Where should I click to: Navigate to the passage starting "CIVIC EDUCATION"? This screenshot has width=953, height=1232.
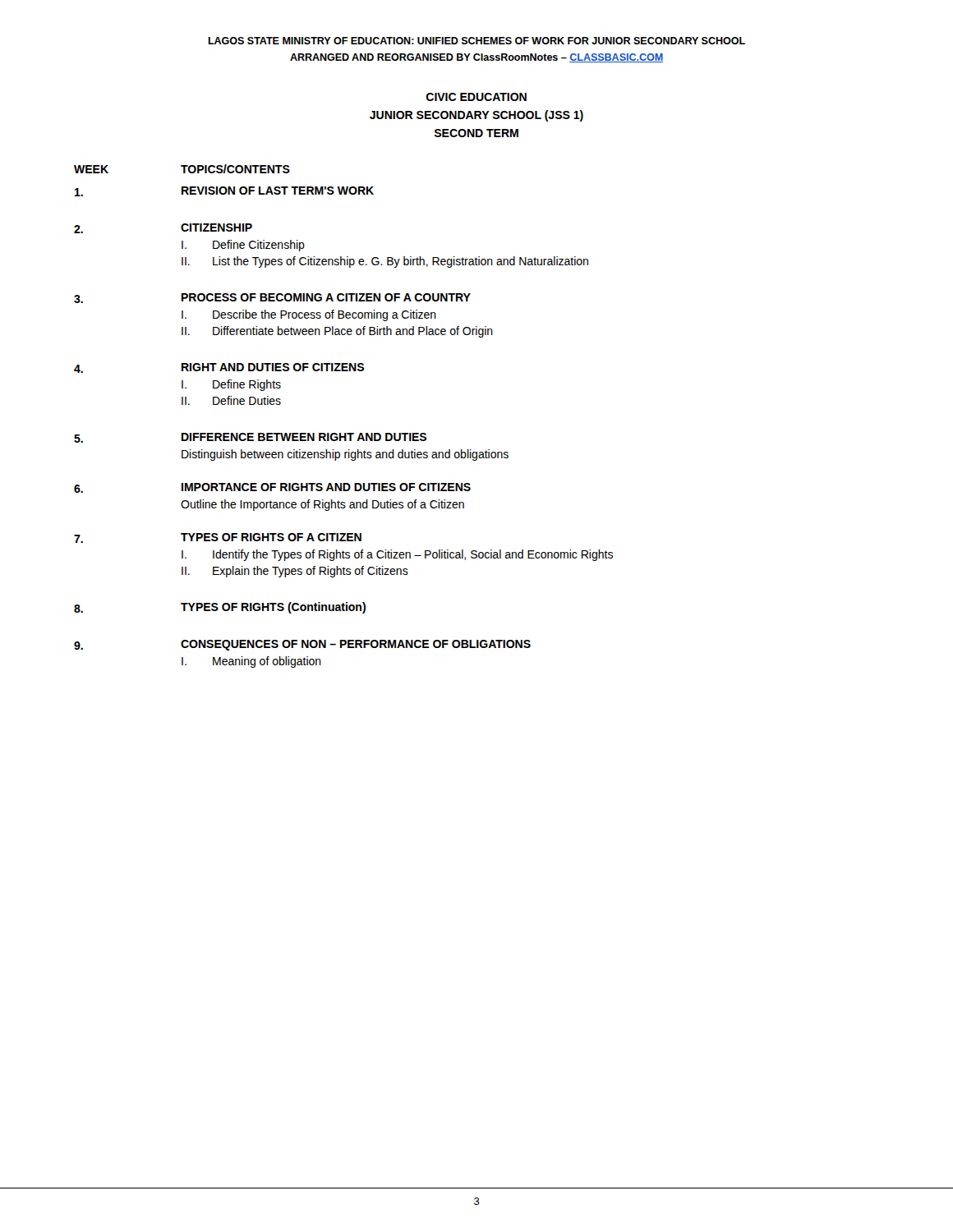[x=476, y=97]
